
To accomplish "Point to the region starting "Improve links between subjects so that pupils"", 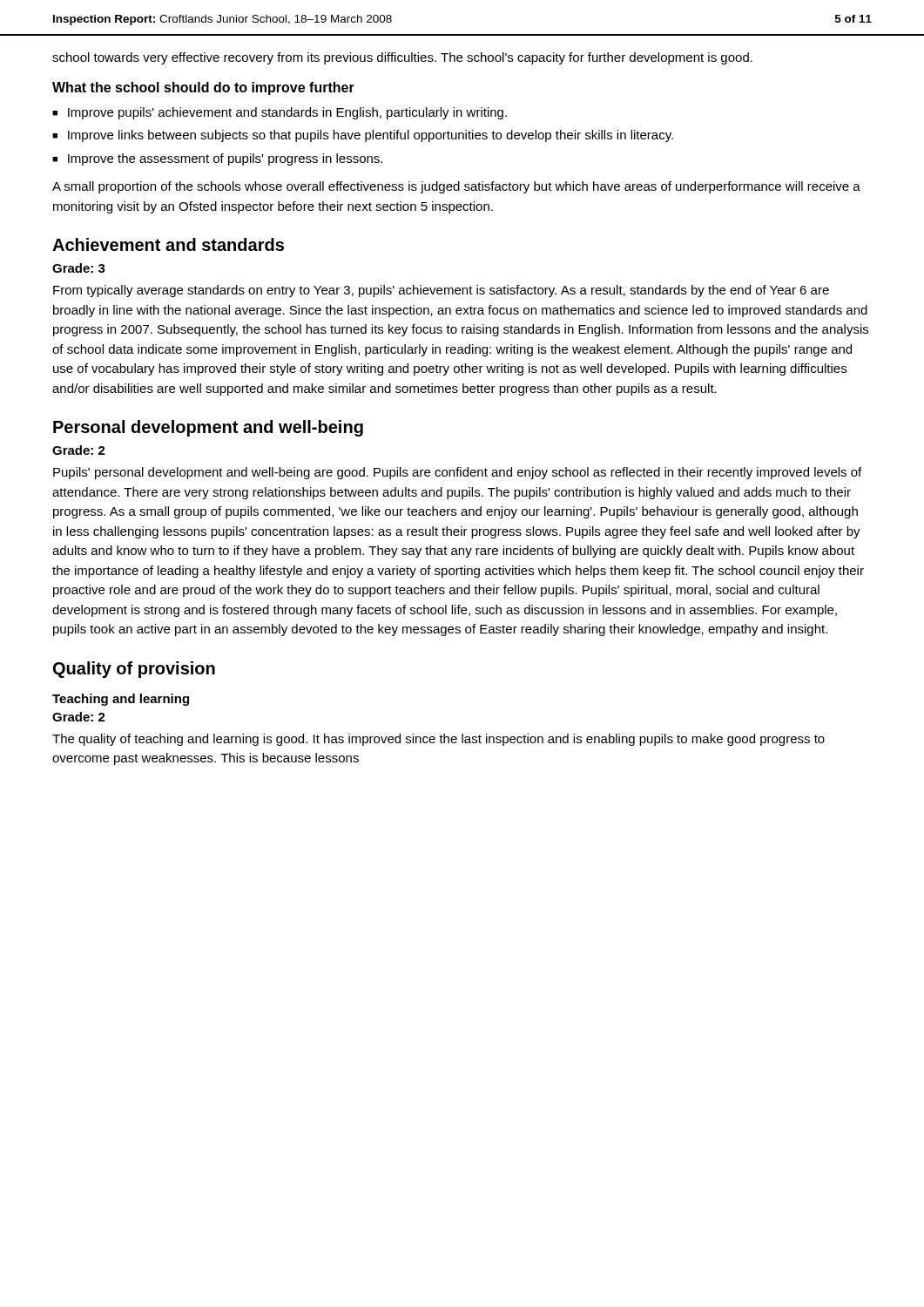I will tap(370, 135).
